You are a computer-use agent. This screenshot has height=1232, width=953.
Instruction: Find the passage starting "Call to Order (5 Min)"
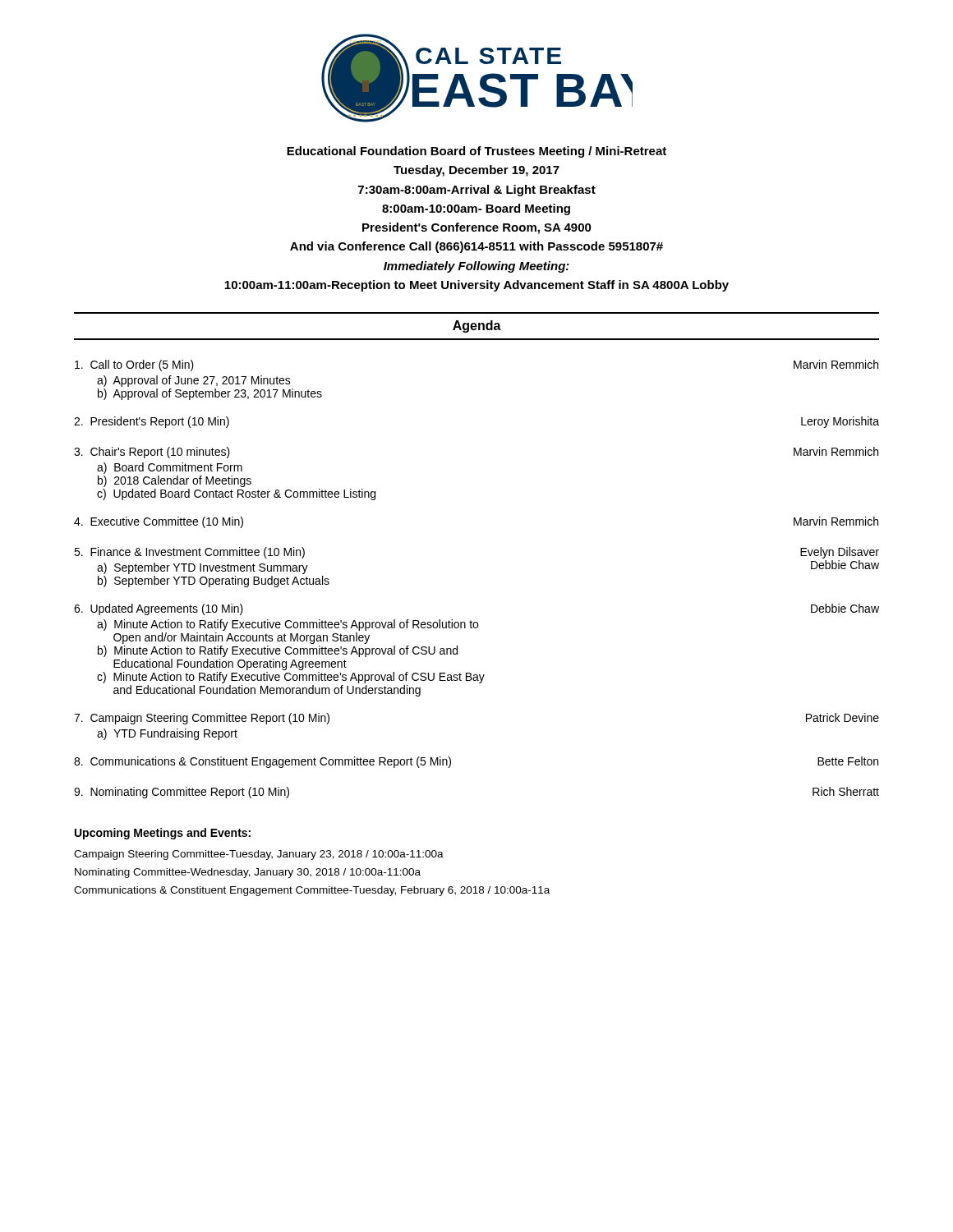[x=128, y=366]
